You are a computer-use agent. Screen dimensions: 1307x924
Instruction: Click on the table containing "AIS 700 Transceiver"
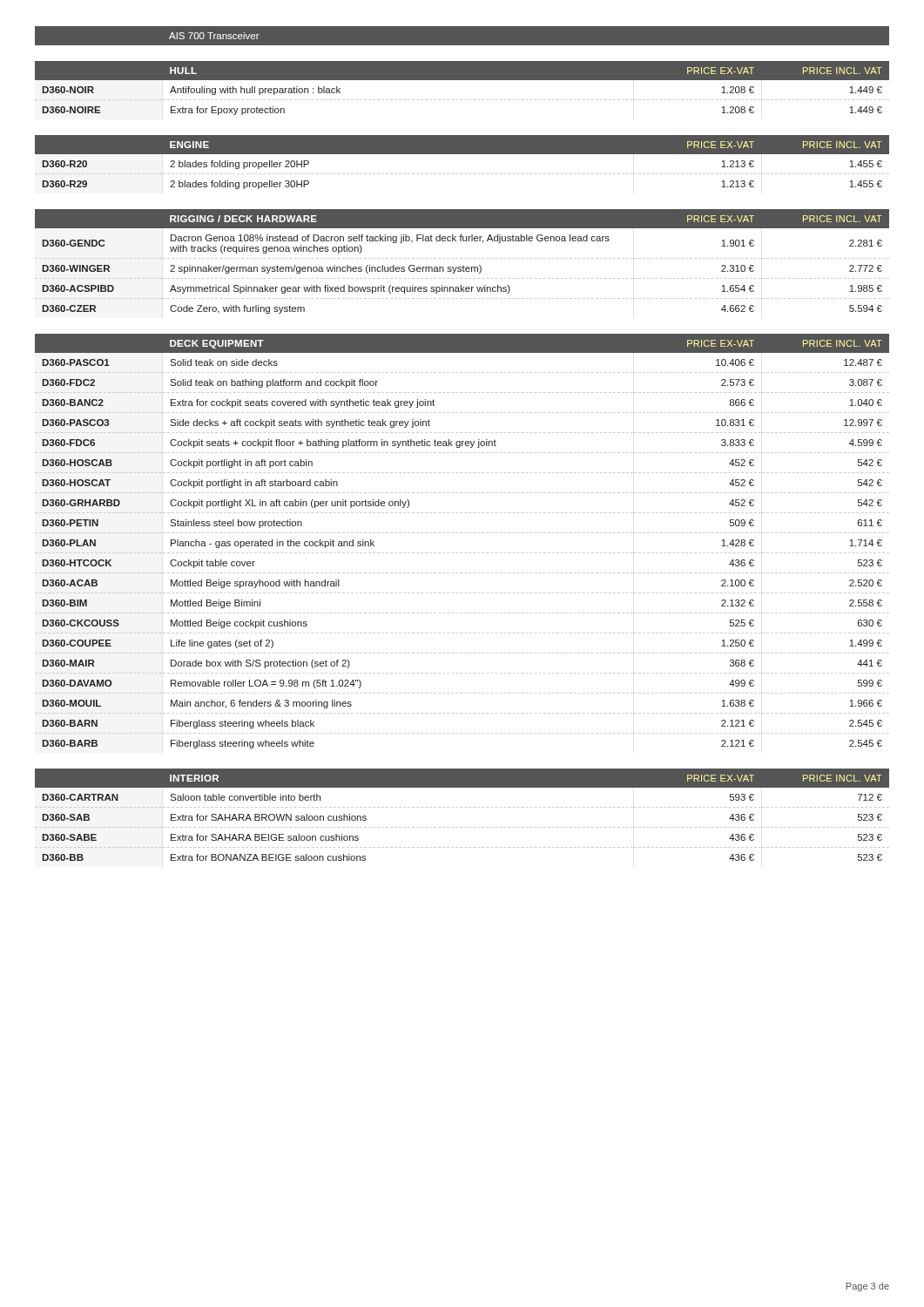point(462,36)
